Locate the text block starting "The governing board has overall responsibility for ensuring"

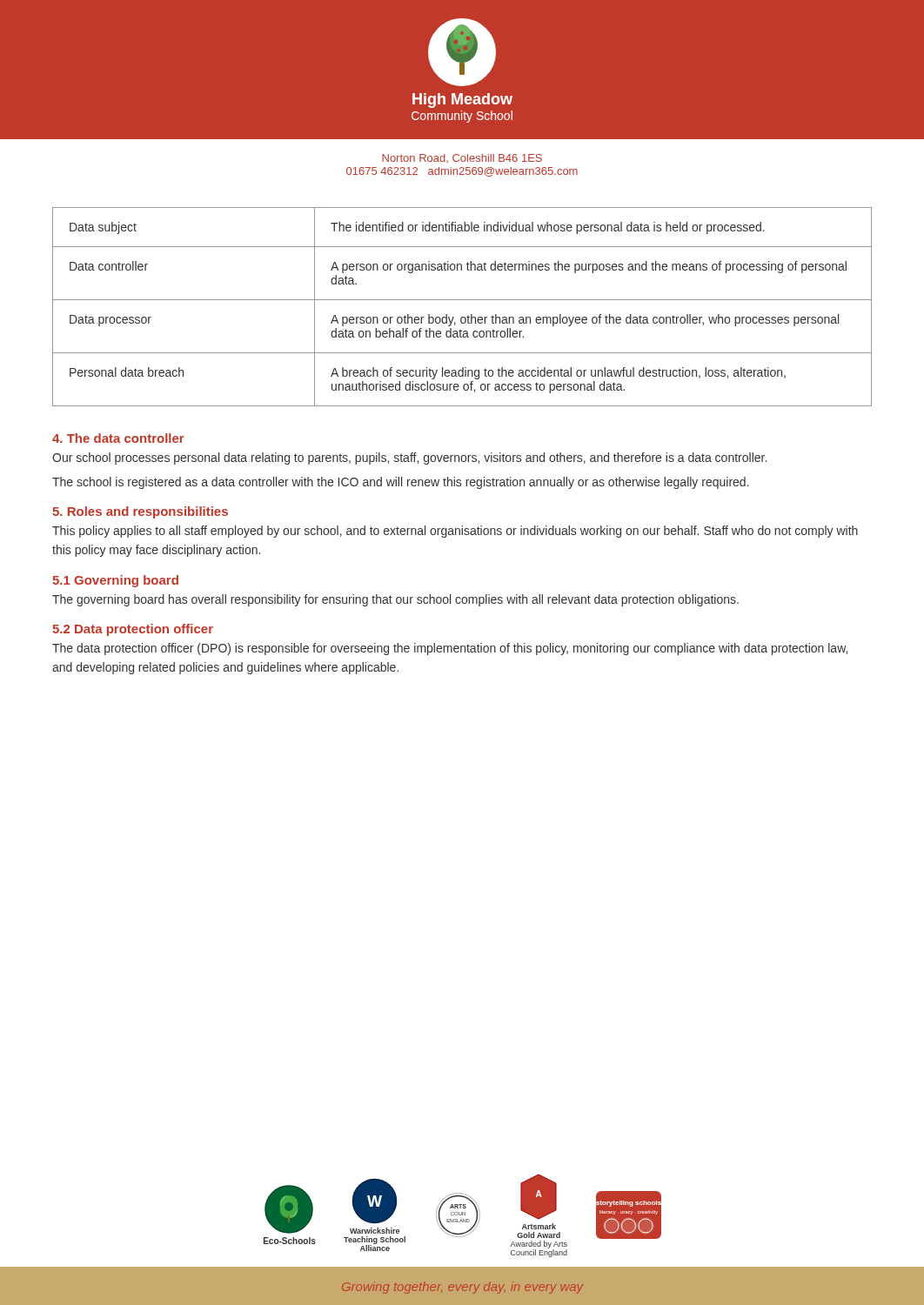(396, 599)
